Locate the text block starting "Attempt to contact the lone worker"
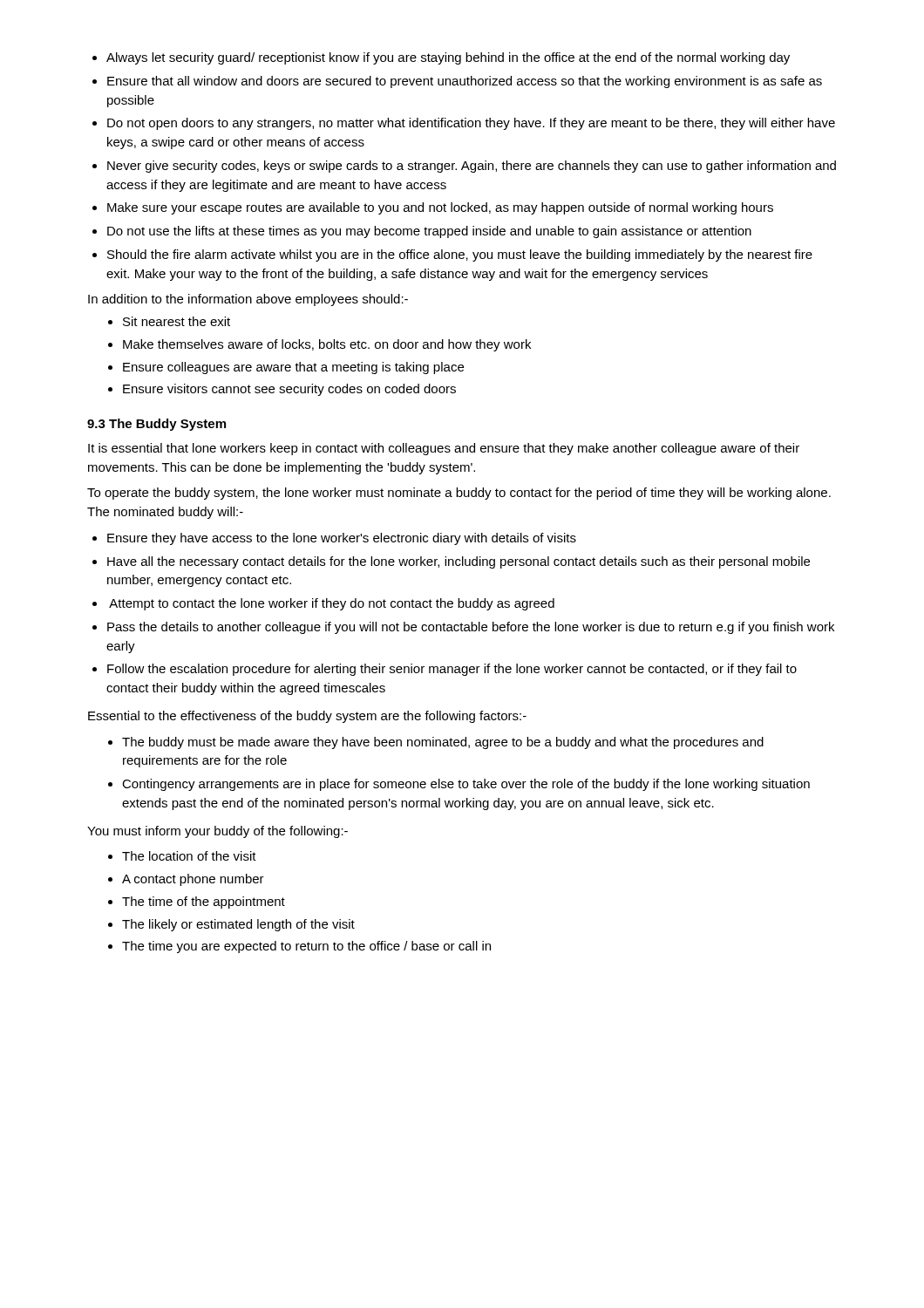 pyautogui.click(x=331, y=603)
